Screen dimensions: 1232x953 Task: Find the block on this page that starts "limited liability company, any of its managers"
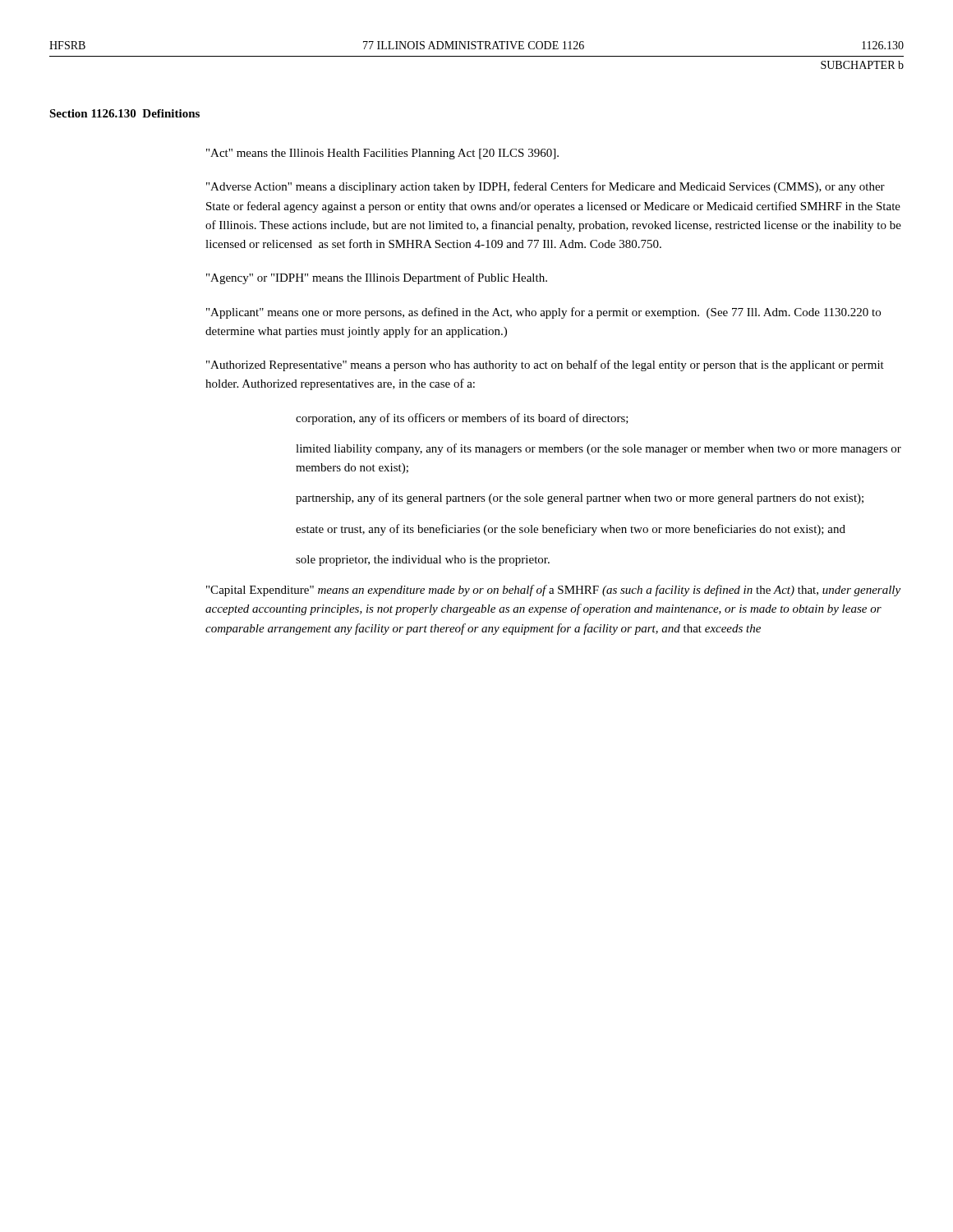point(598,458)
